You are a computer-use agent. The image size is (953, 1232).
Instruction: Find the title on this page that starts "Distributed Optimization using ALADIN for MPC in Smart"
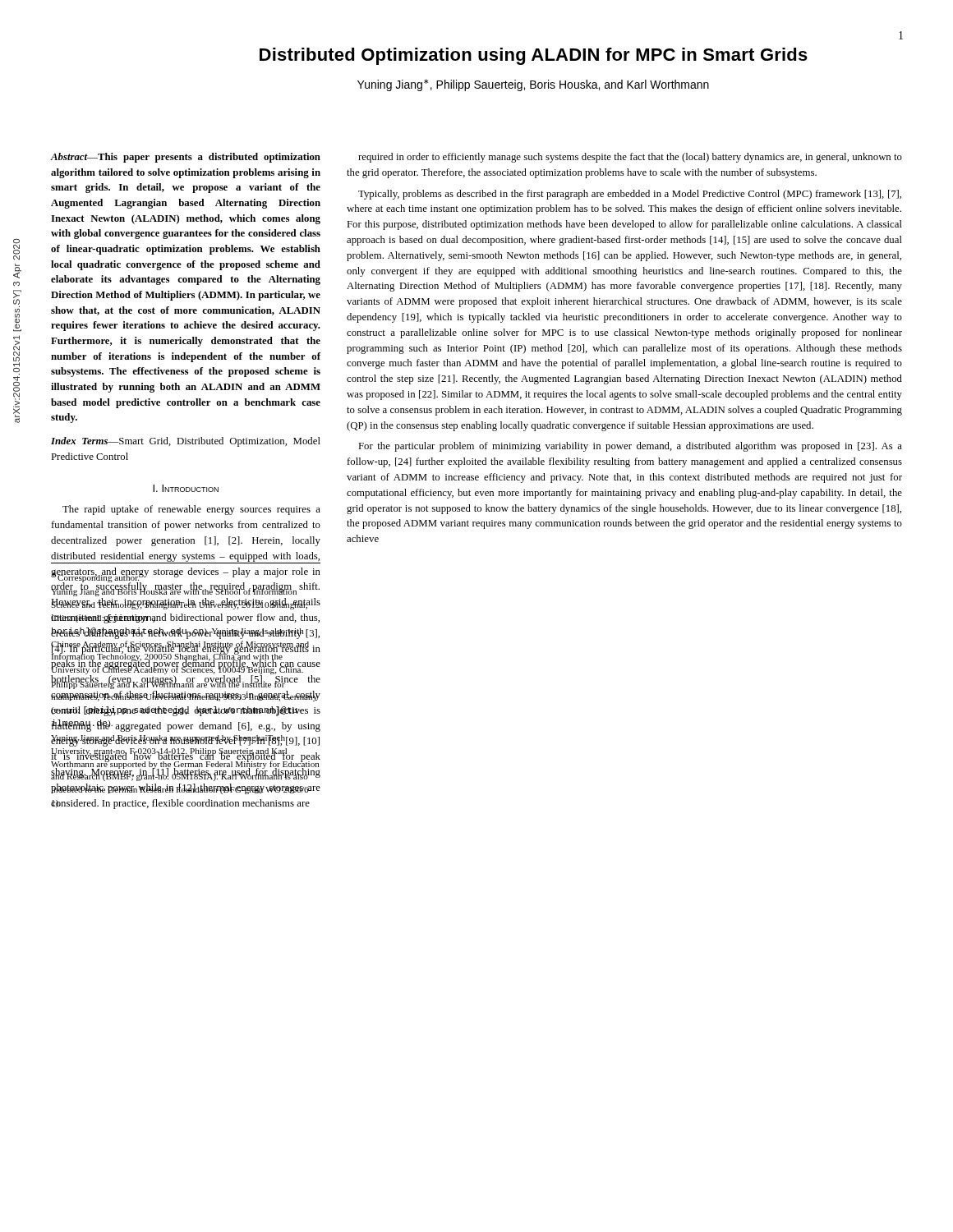click(533, 55)
